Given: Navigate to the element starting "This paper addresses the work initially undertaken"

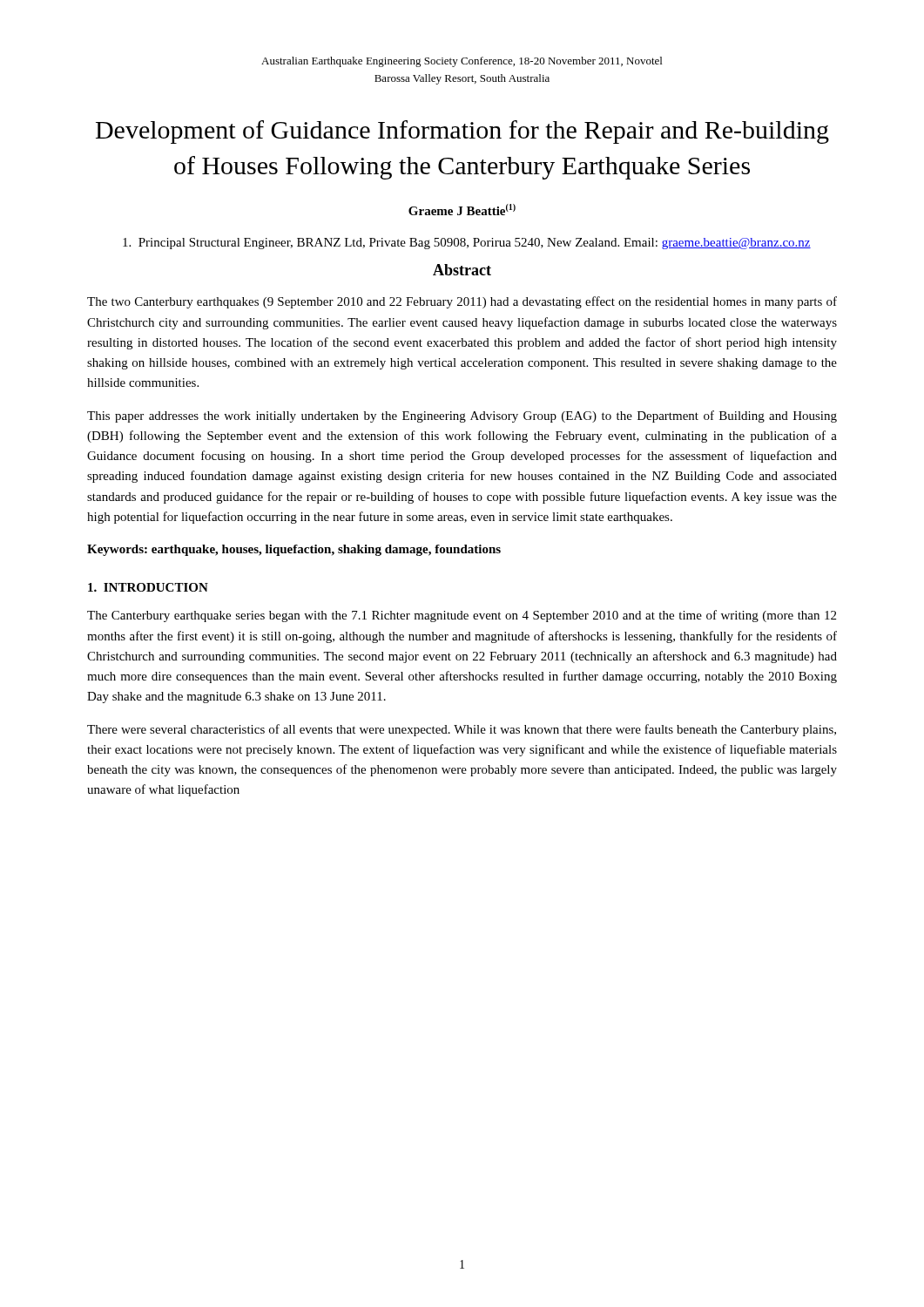Looking at the screenshot, I should (462, 466).
